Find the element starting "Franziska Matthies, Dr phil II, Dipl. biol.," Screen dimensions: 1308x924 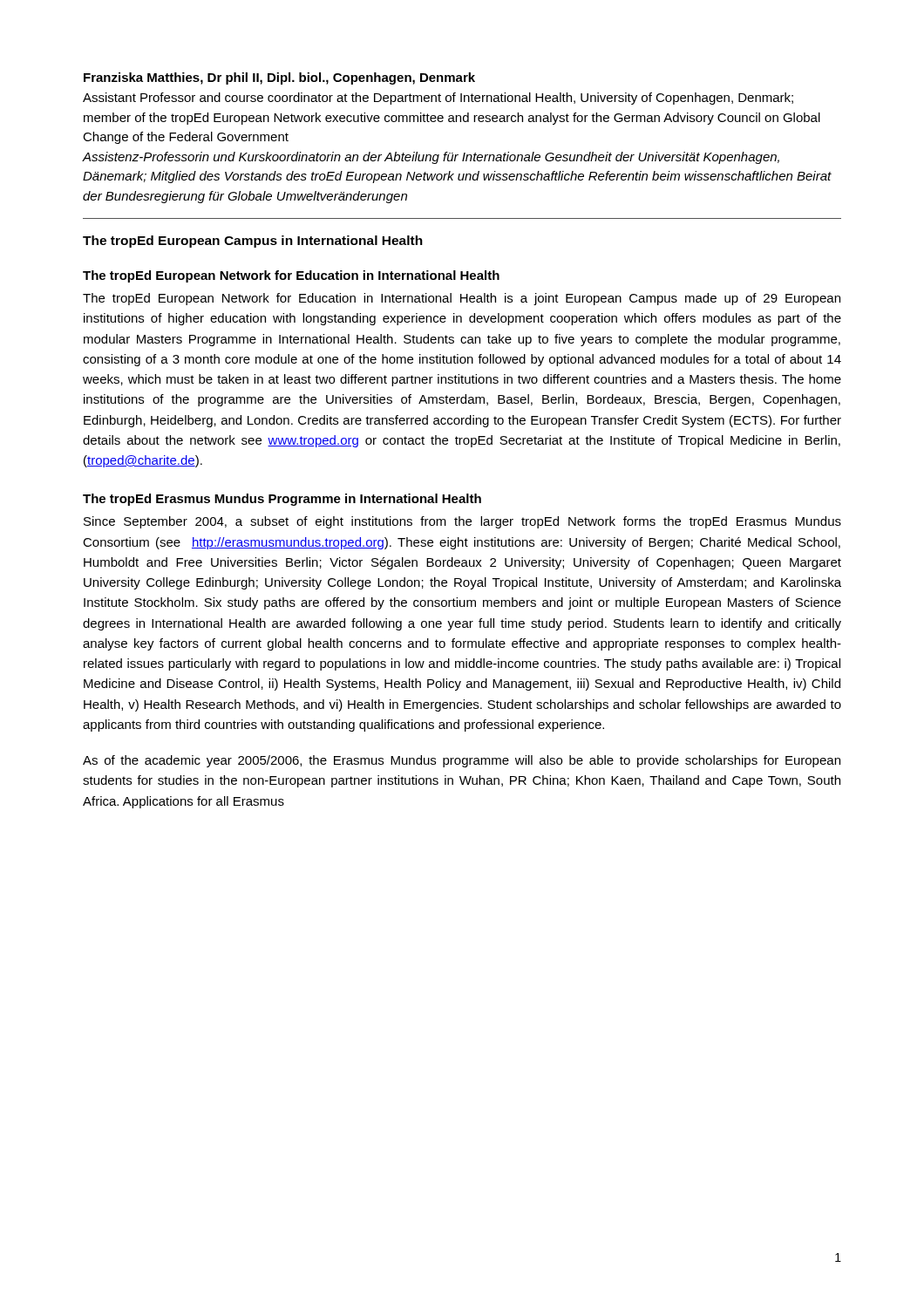pyautogui.click(x=279, y=78)
